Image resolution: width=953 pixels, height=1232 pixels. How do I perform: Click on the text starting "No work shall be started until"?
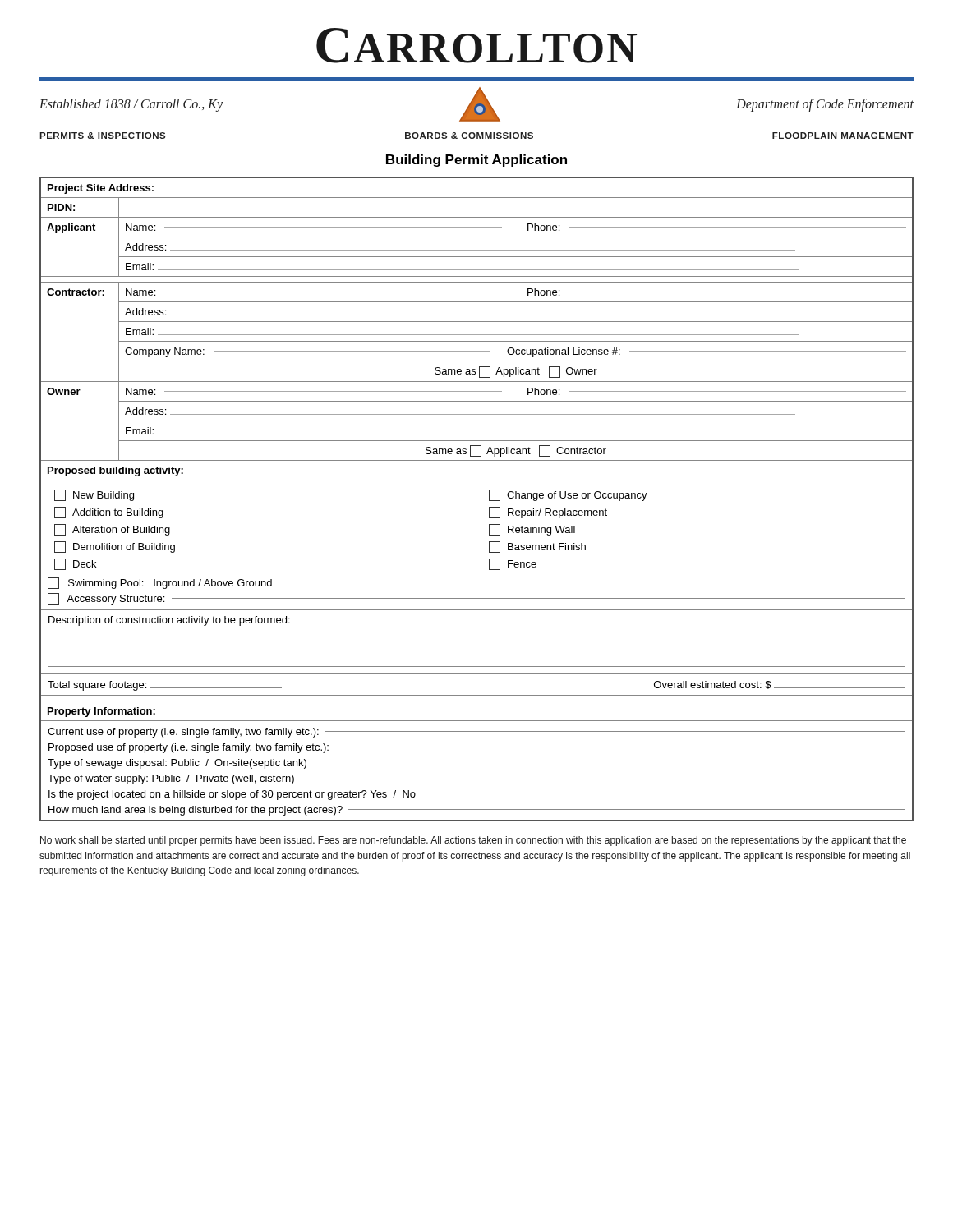(x=475, y=856)
